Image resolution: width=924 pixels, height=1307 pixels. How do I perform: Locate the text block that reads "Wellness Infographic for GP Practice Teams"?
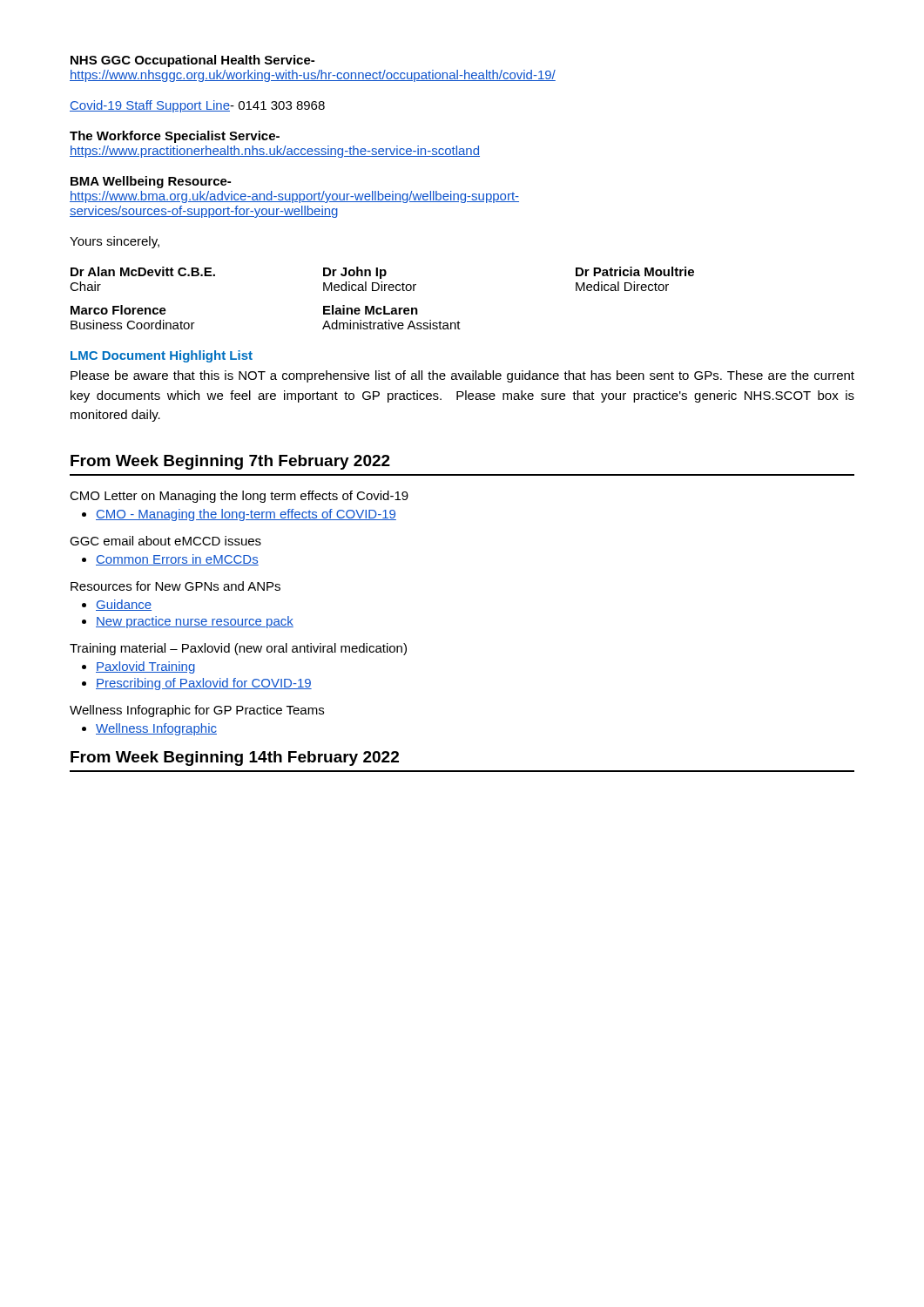tap(197, 711)
